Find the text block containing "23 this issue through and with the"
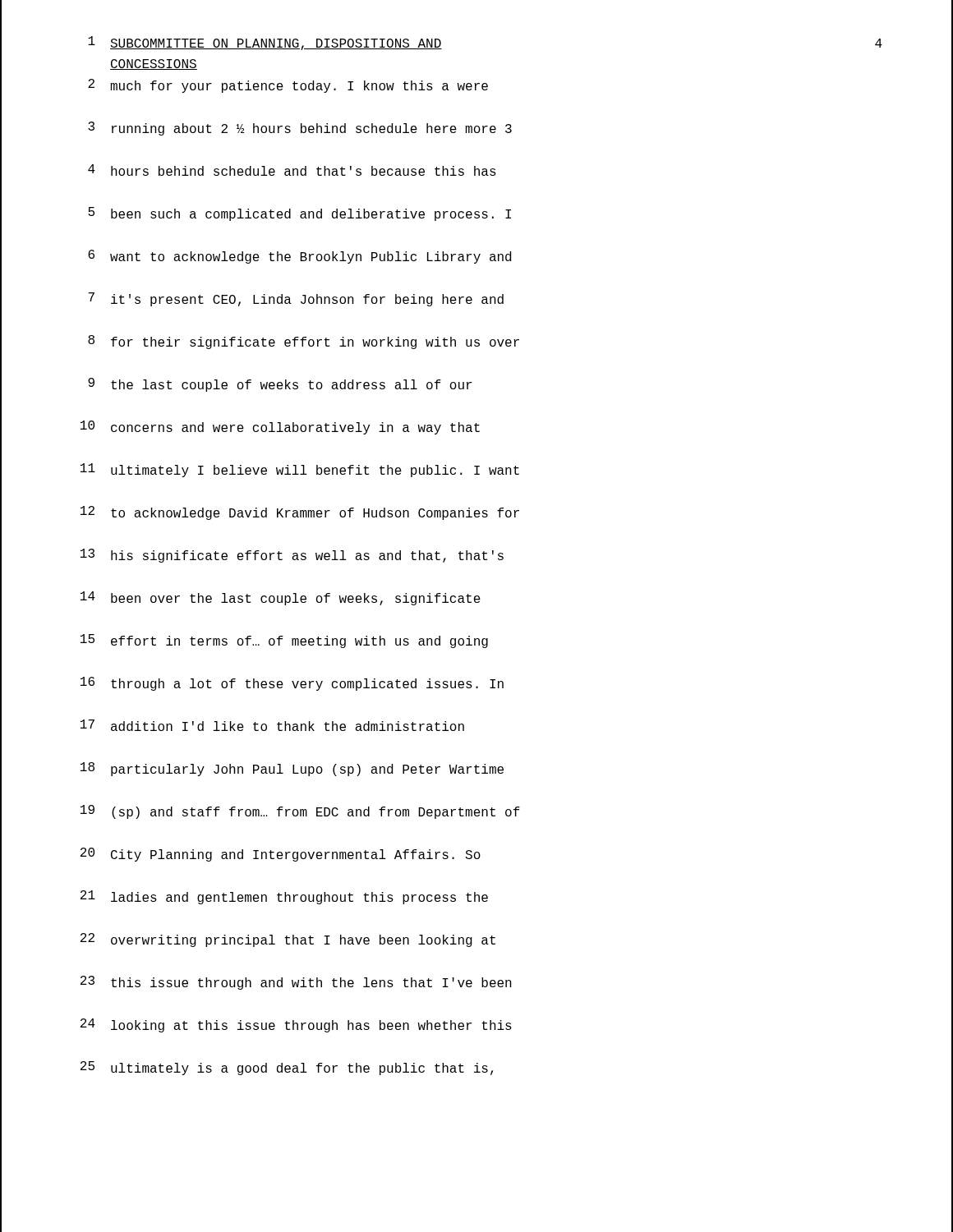This screenshot has width=953, height=1232. click(x=476, y=983)
